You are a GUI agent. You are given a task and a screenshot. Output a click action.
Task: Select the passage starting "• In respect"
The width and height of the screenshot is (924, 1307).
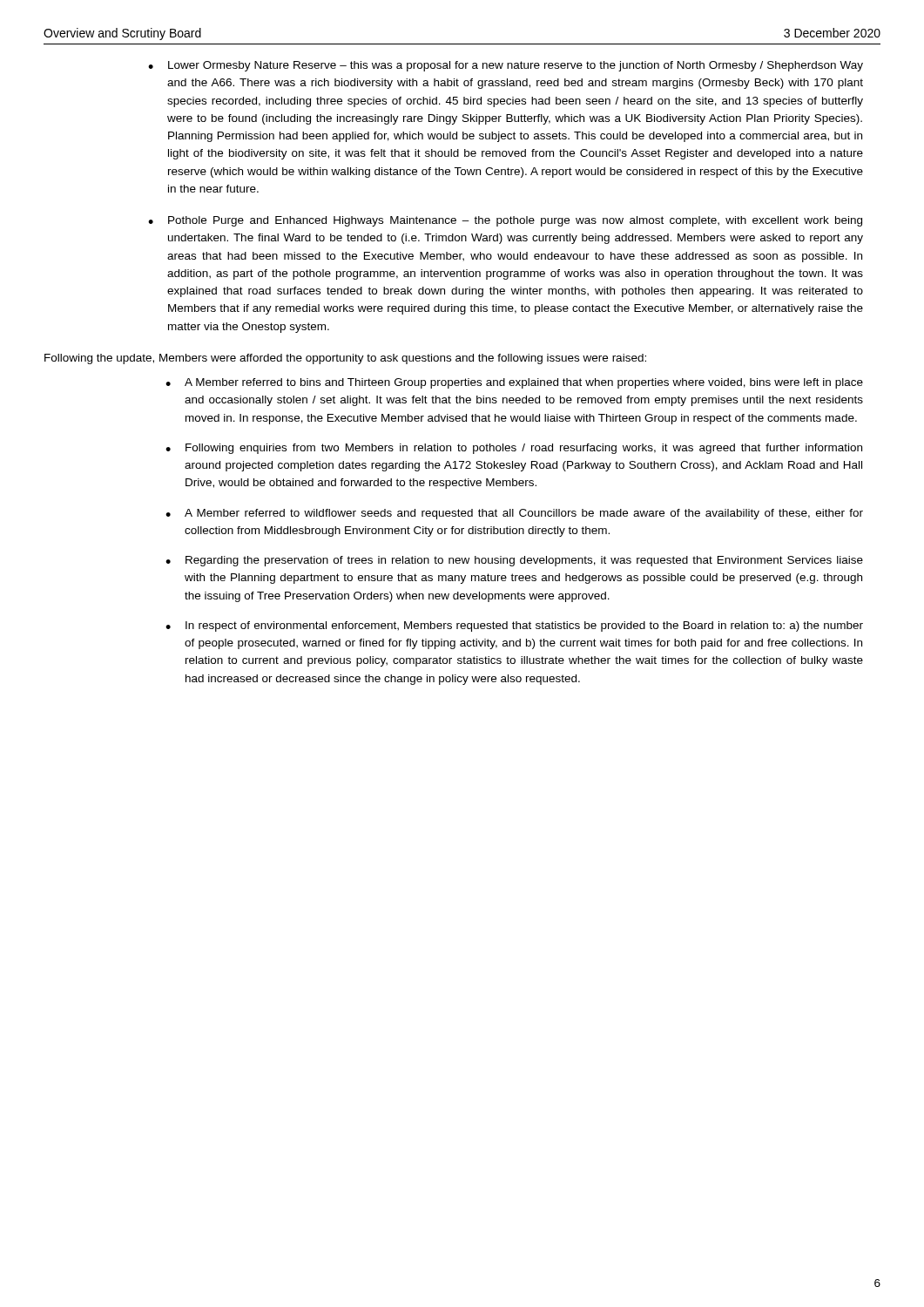pos(514,652)
